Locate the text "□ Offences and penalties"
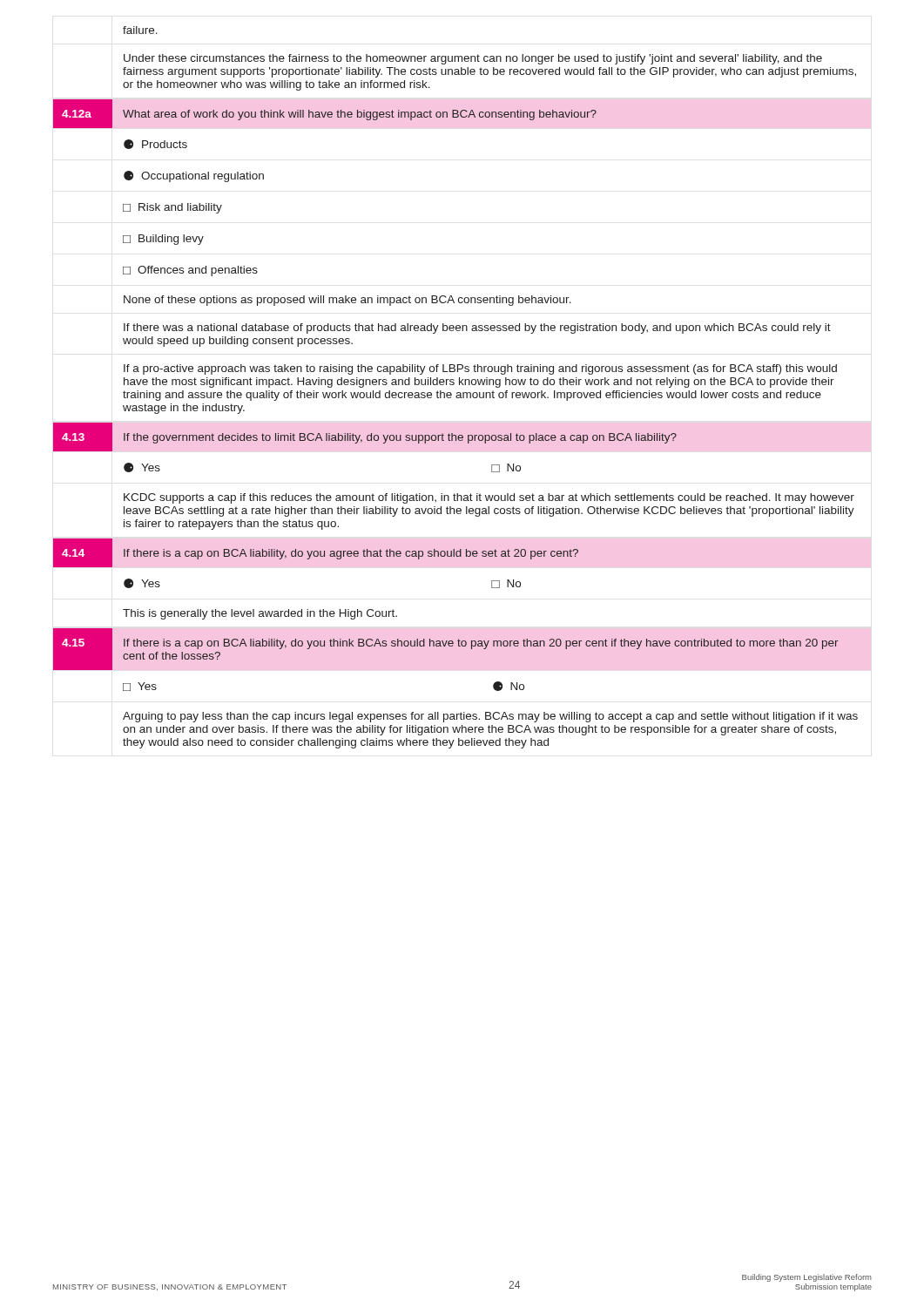 [x=190, y=271]
